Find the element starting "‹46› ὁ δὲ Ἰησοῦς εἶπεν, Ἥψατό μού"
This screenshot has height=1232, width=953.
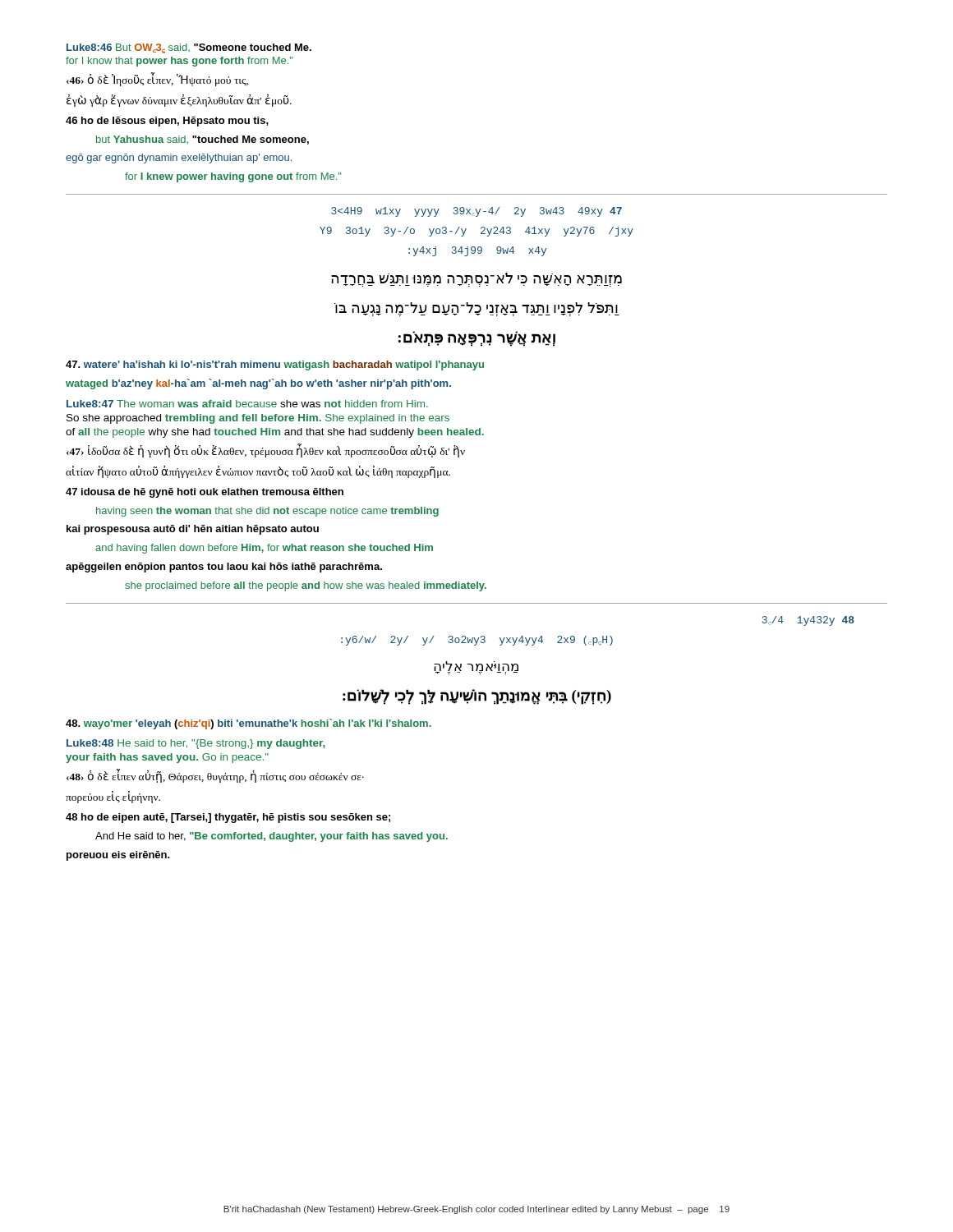tap(157, 79)
